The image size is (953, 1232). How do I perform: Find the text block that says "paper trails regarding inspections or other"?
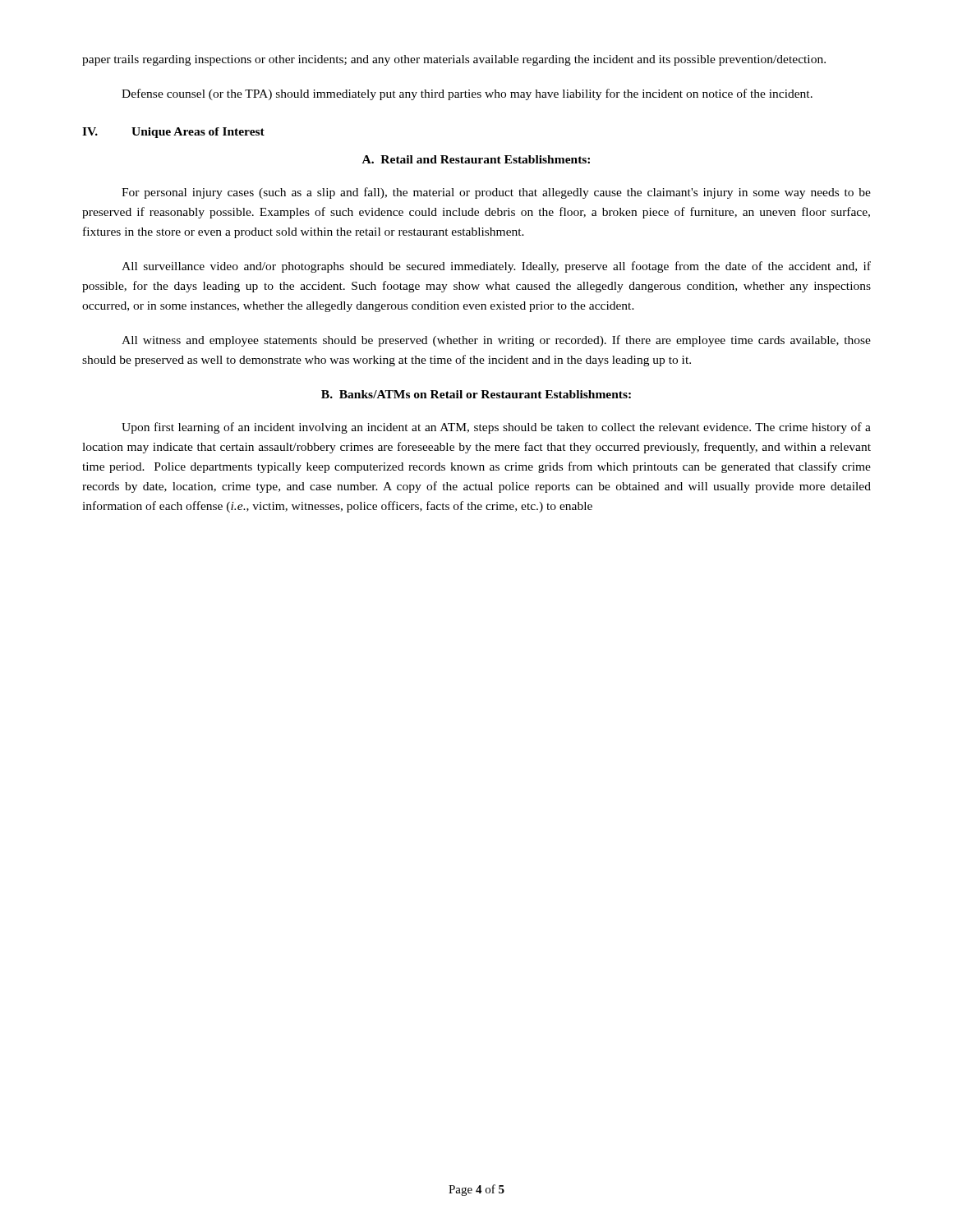[454, 59]
